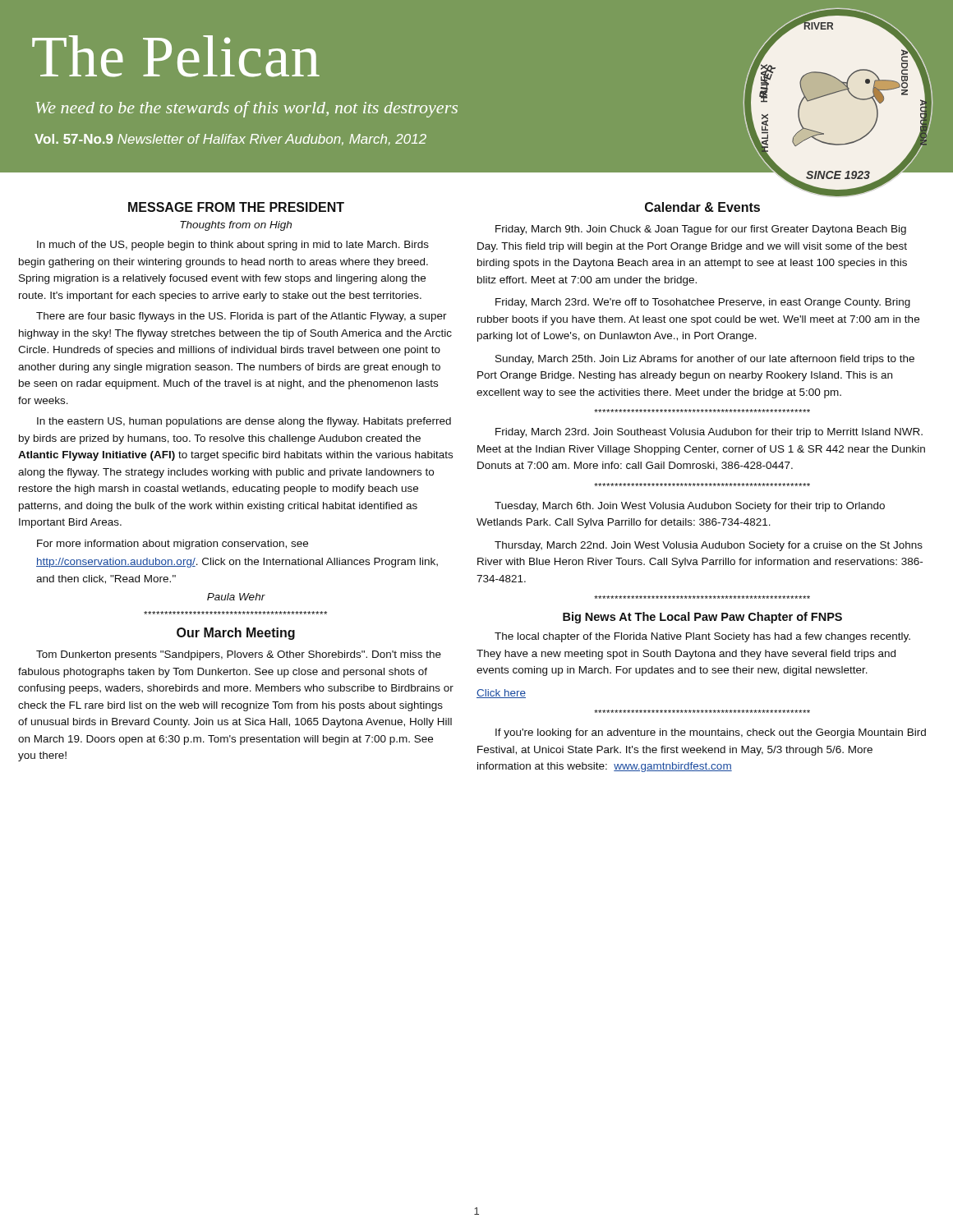Screen dimensions: 1232x953
Task: Locate the block starting "In much of"
Action: tap(223, 270)
